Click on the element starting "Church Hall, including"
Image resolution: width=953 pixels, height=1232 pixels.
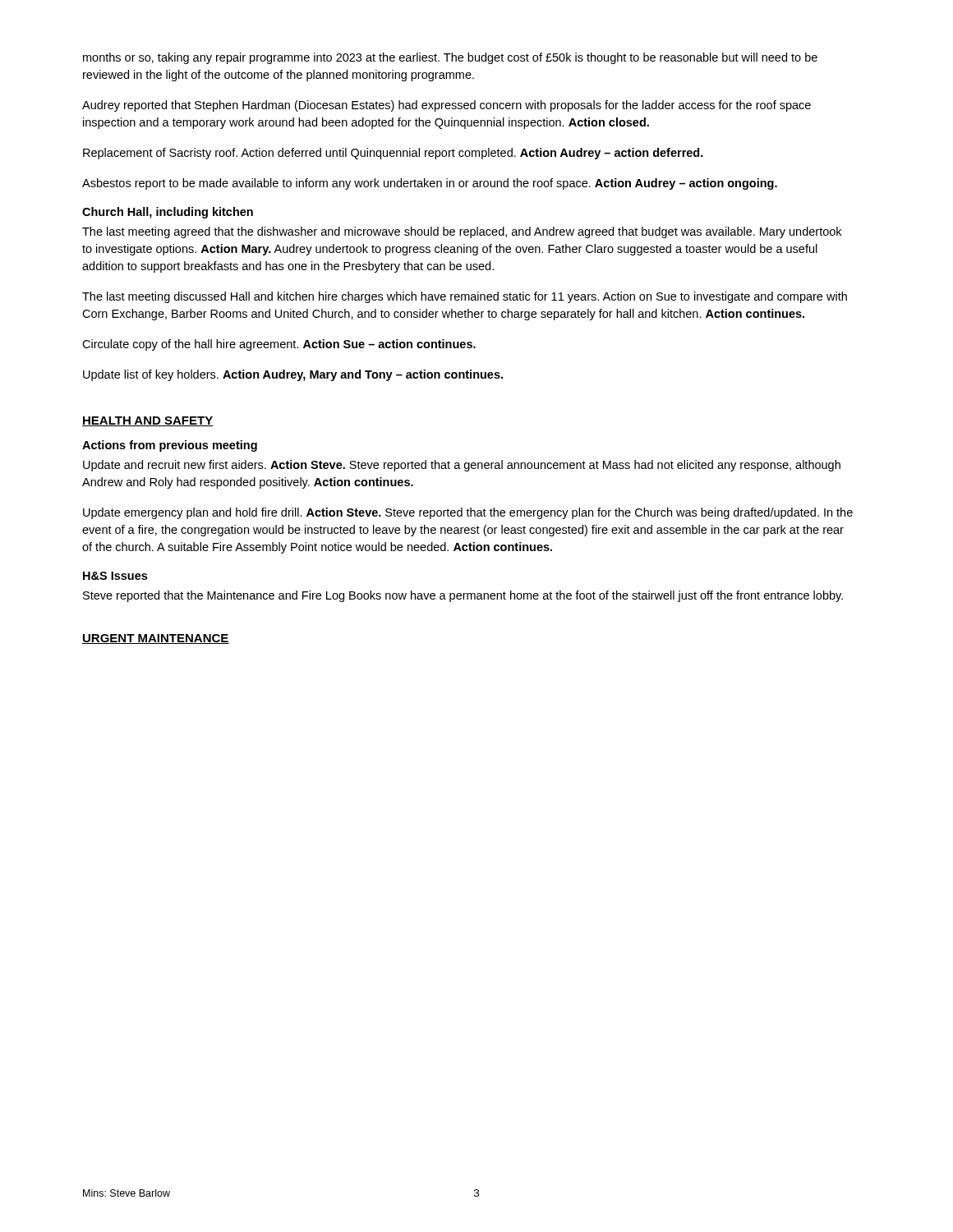[168, 212]
